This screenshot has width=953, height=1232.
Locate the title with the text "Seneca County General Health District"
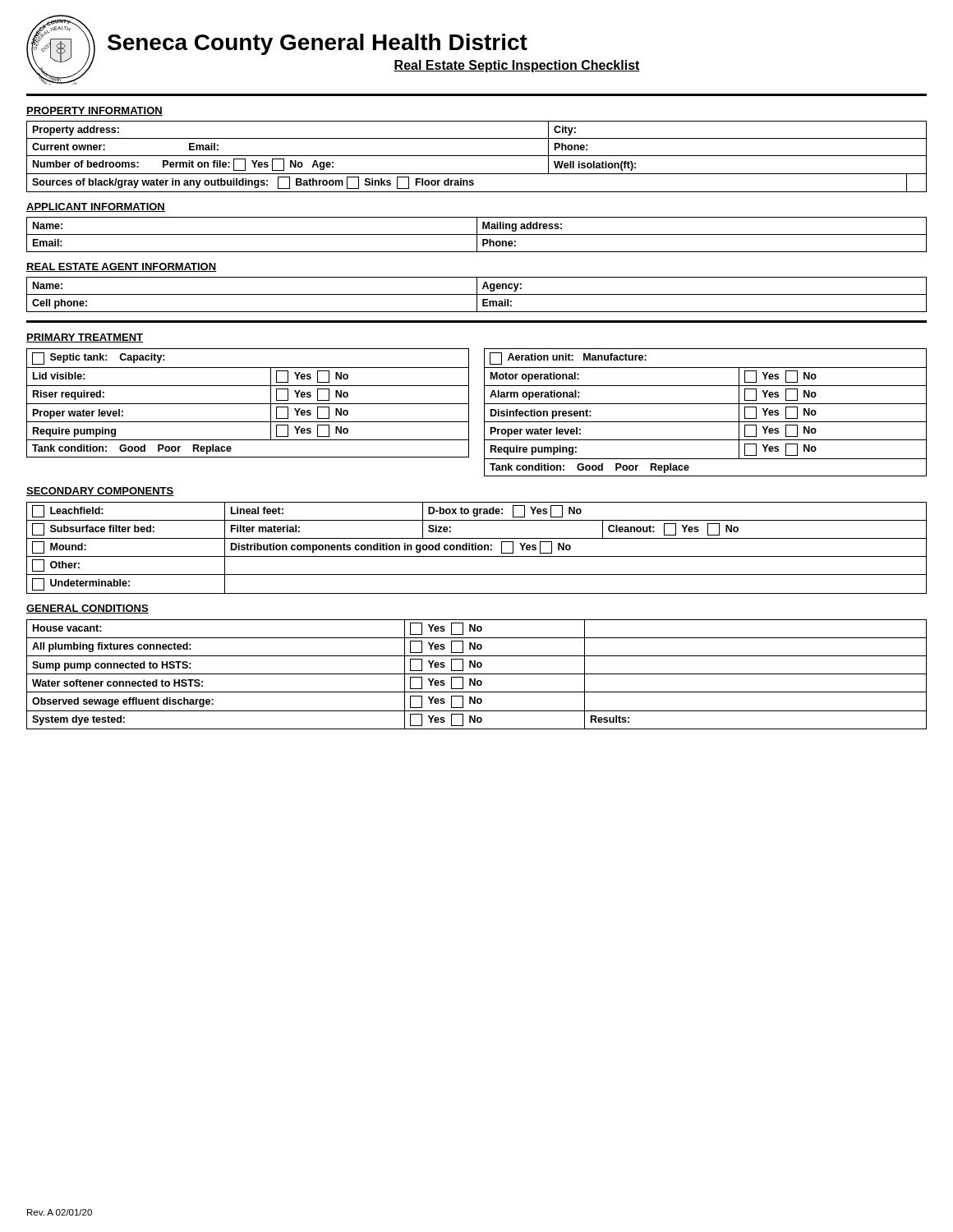point(317,42)
